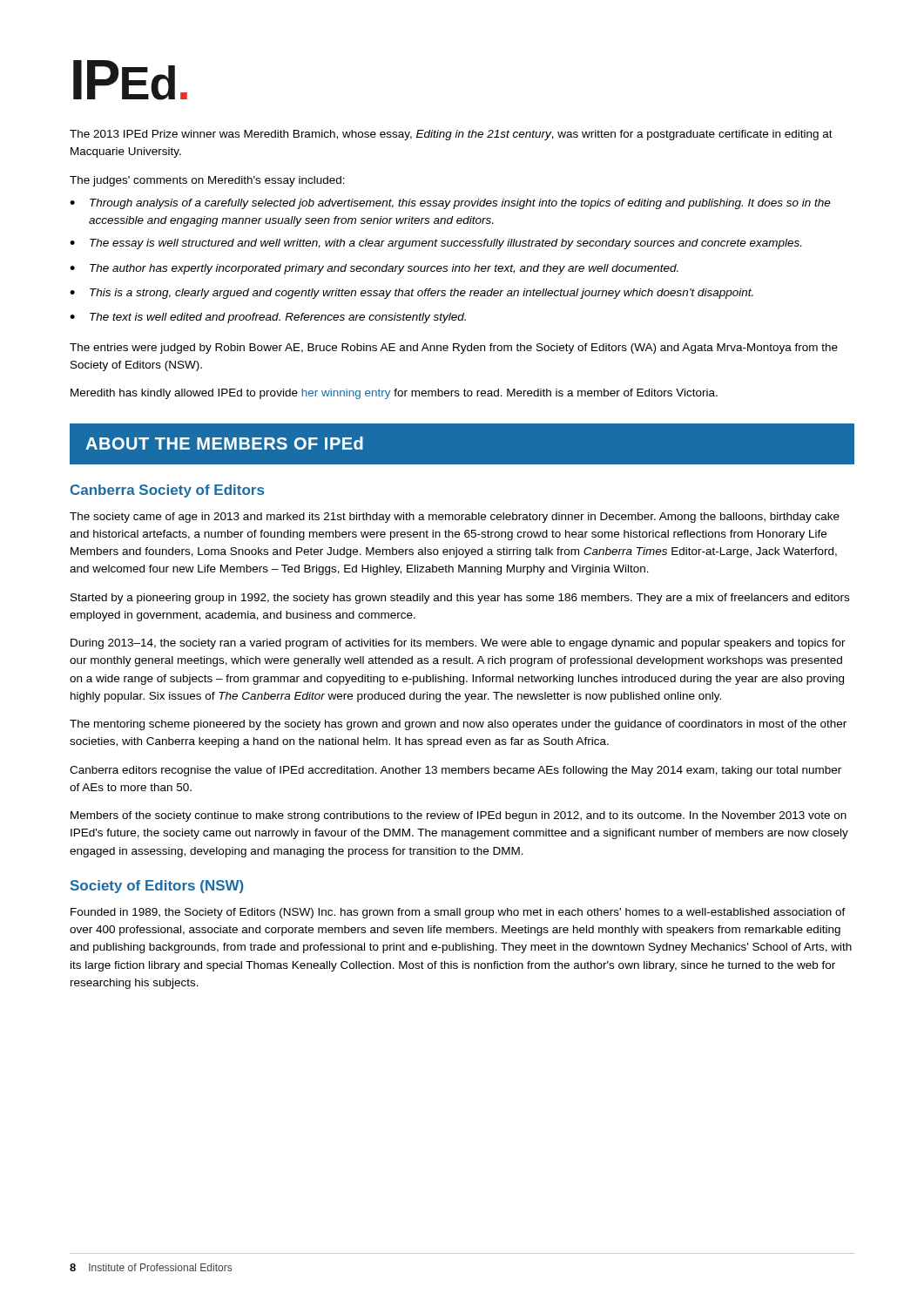Click the passage that begins "• The text is well edited and"
This screenshot has width=924, height=1307.
click(462, 319)
